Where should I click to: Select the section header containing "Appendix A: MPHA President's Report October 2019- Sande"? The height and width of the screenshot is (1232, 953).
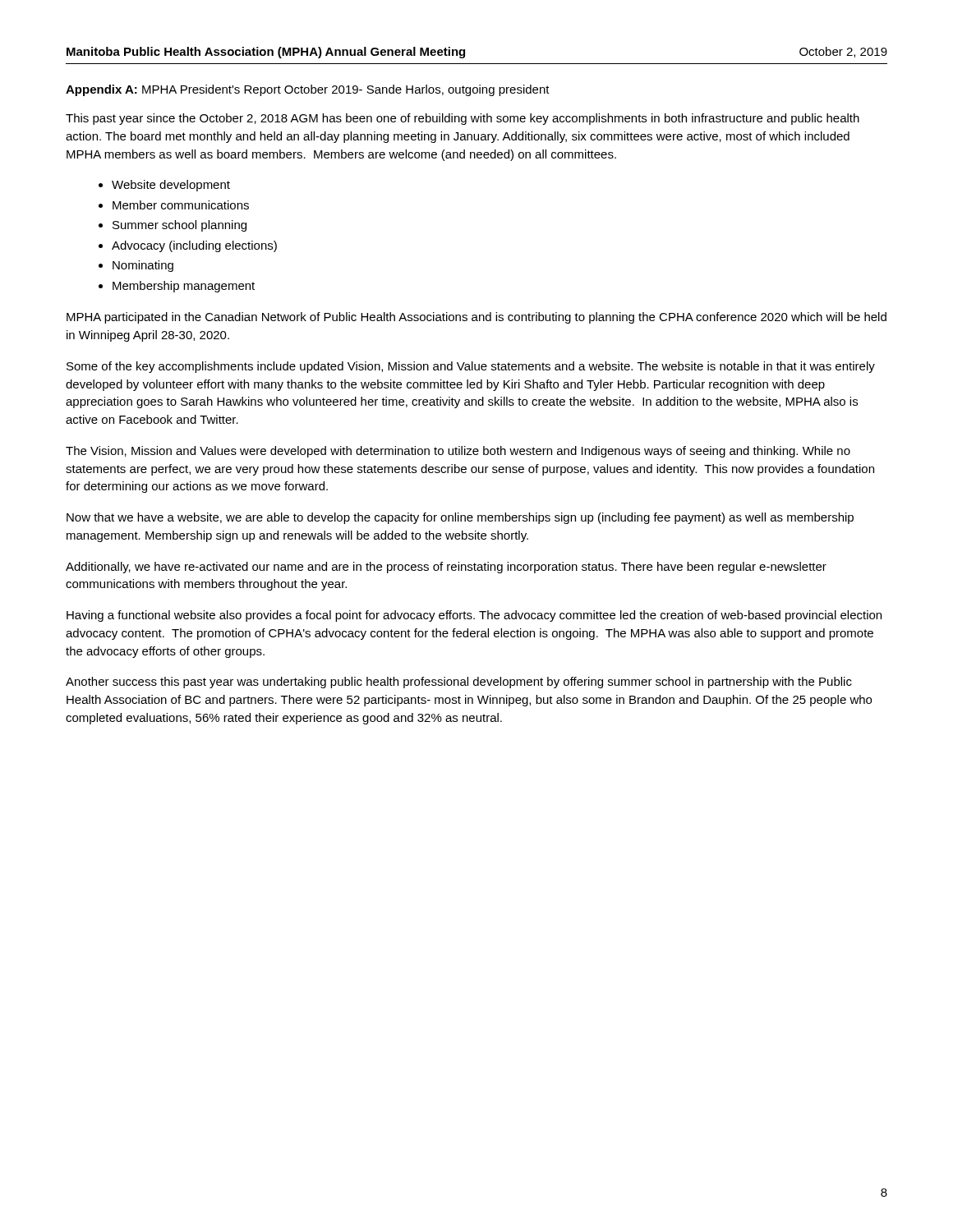pos(307,89)
